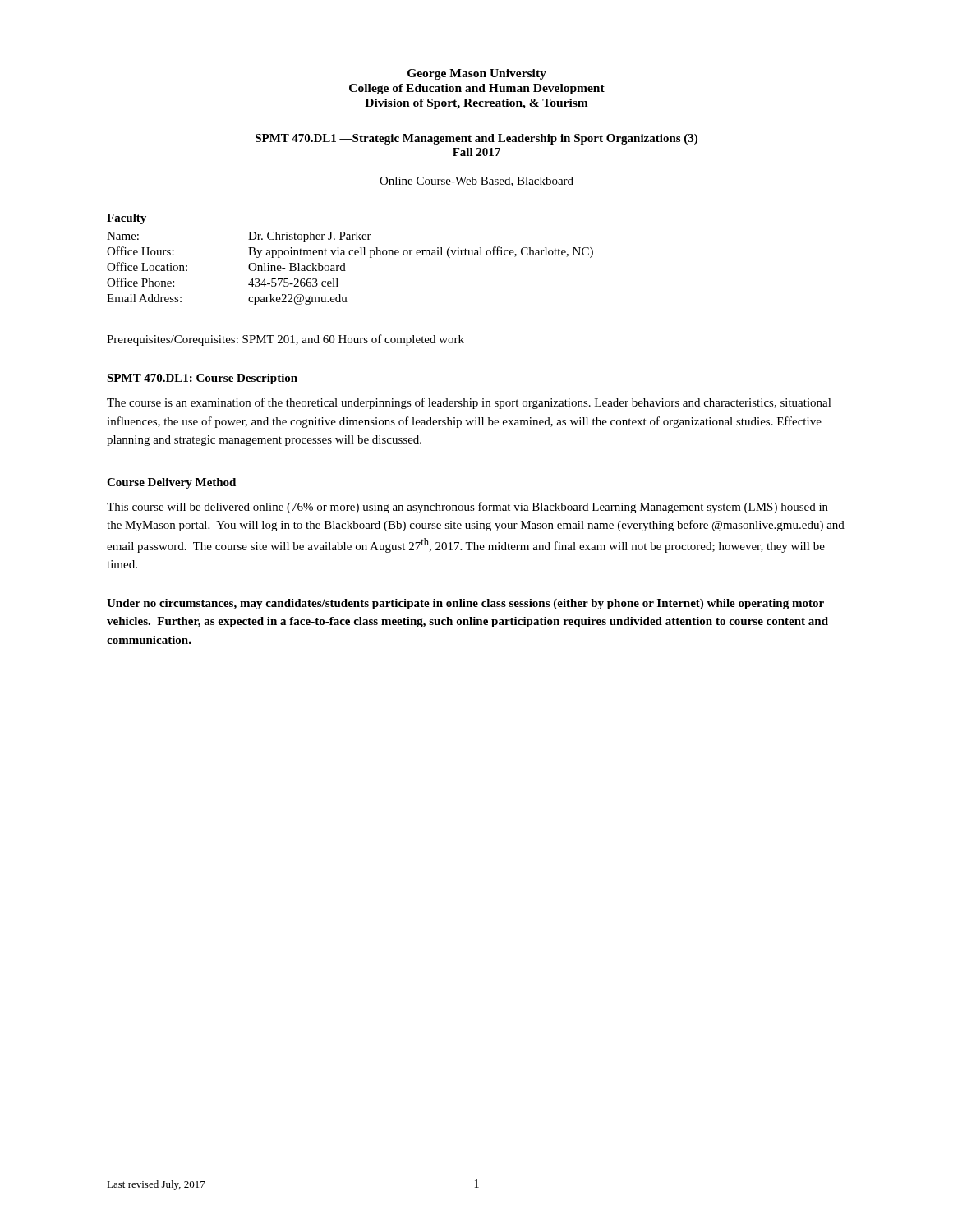Point to "Online Course-Web Based, Blackboard"
This screenshot has width=953, height=1232.
[476, 181]
